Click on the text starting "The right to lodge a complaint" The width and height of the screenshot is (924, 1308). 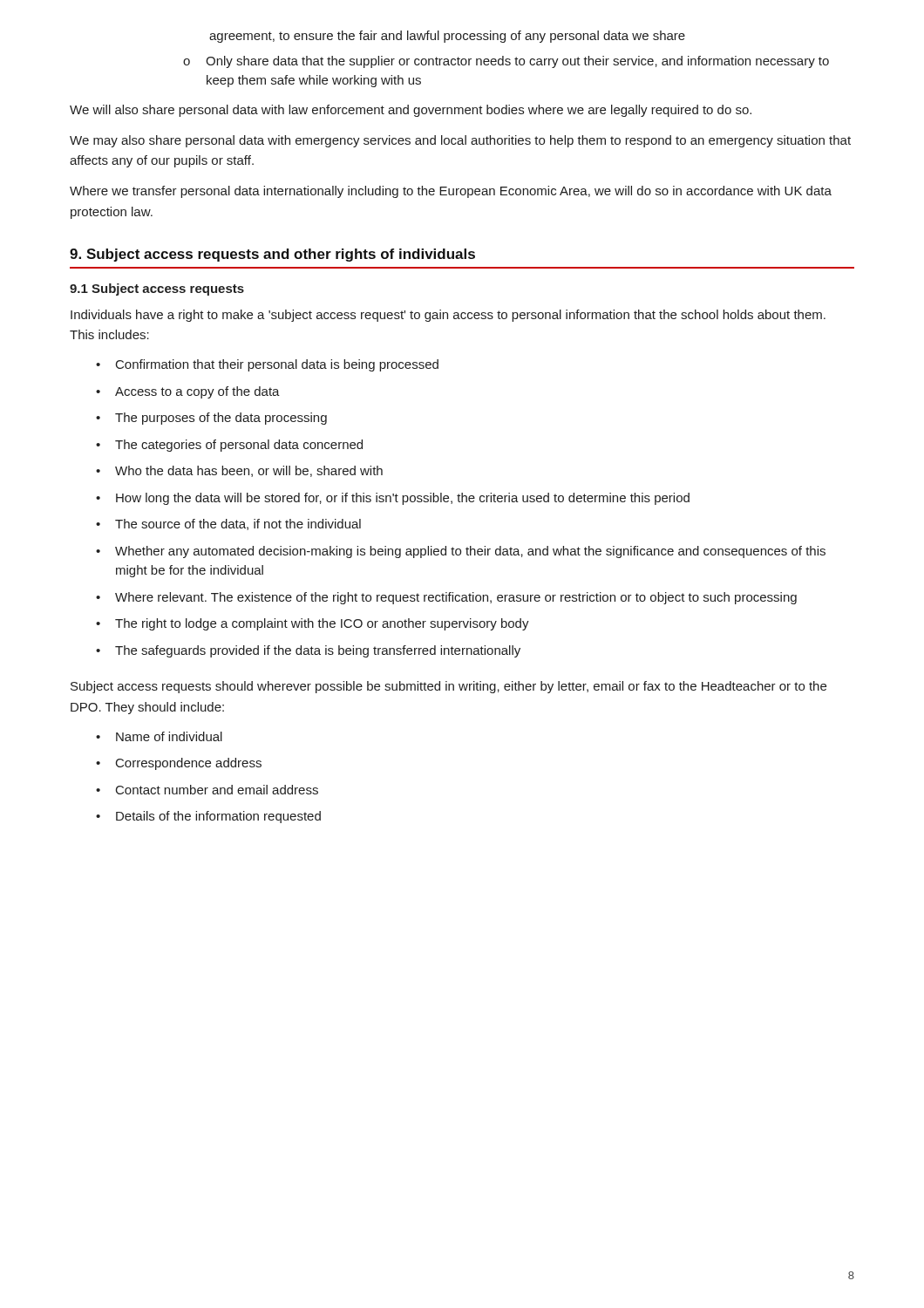pyautogui.click(x=322, y=623)
